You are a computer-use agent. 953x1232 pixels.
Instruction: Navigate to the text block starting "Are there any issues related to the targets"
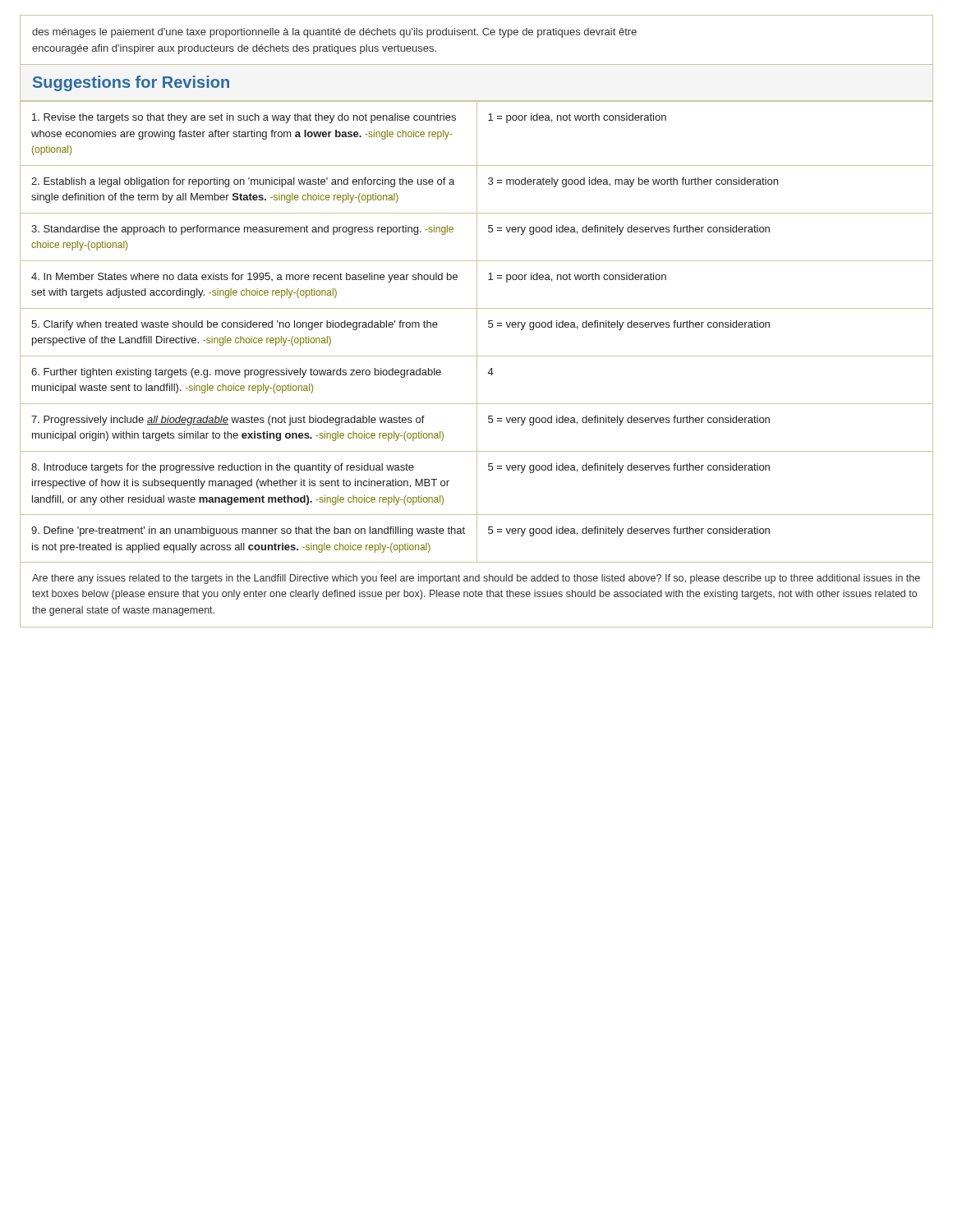[476, 594]
